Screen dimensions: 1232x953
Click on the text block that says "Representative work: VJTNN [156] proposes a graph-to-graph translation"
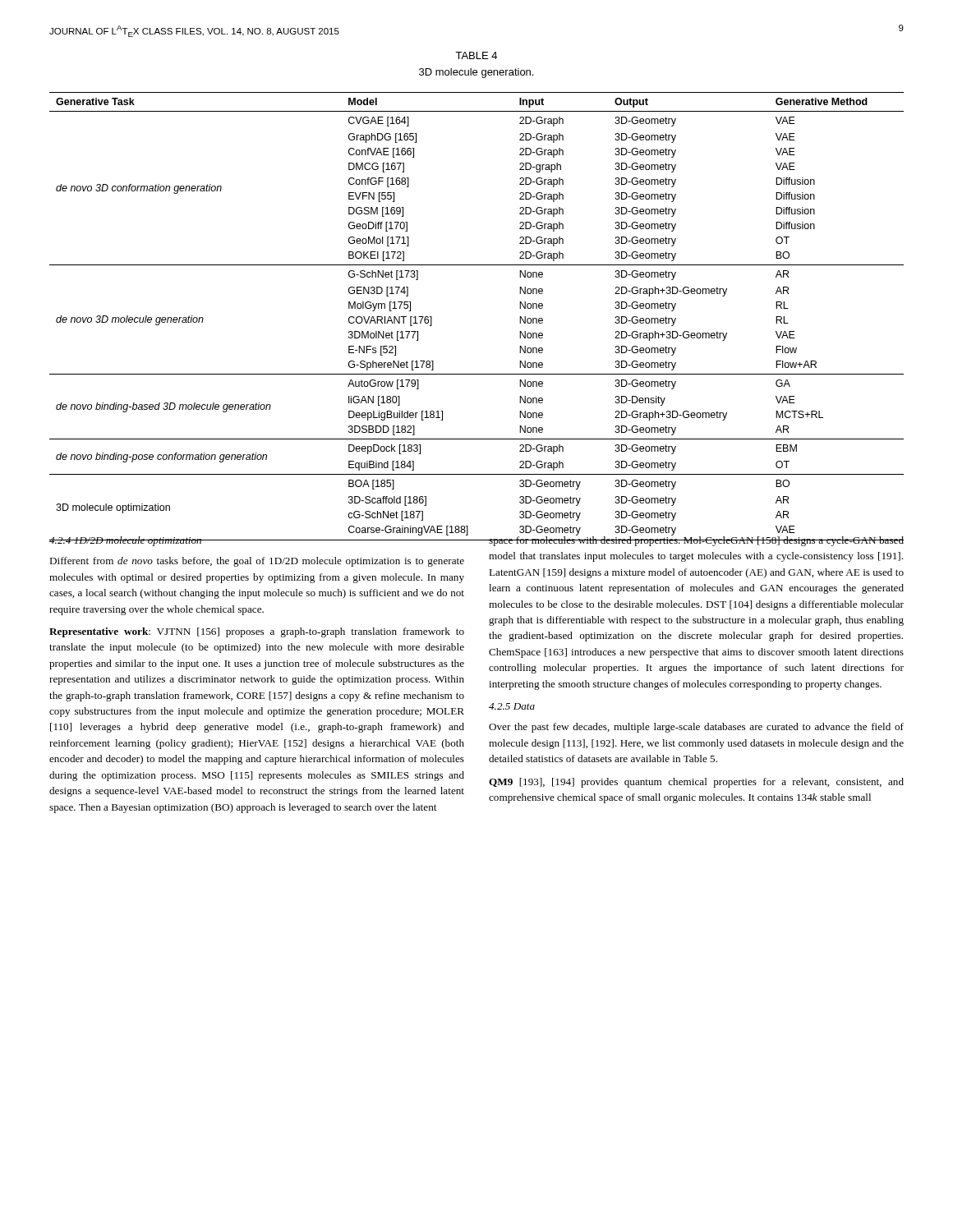pyautogui.click(x=257, y=719)
